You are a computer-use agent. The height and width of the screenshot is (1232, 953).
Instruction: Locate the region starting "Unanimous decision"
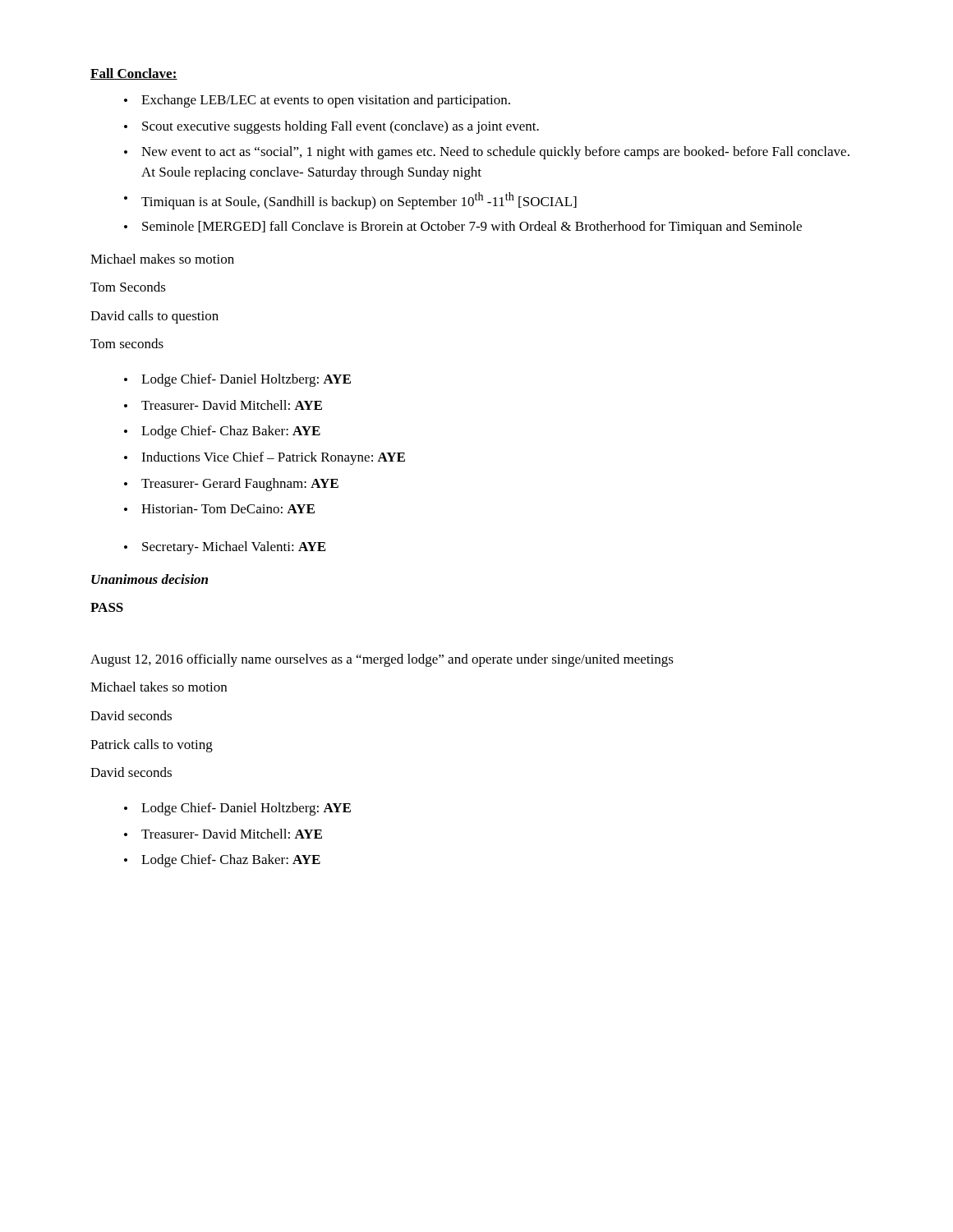(150, 579)
